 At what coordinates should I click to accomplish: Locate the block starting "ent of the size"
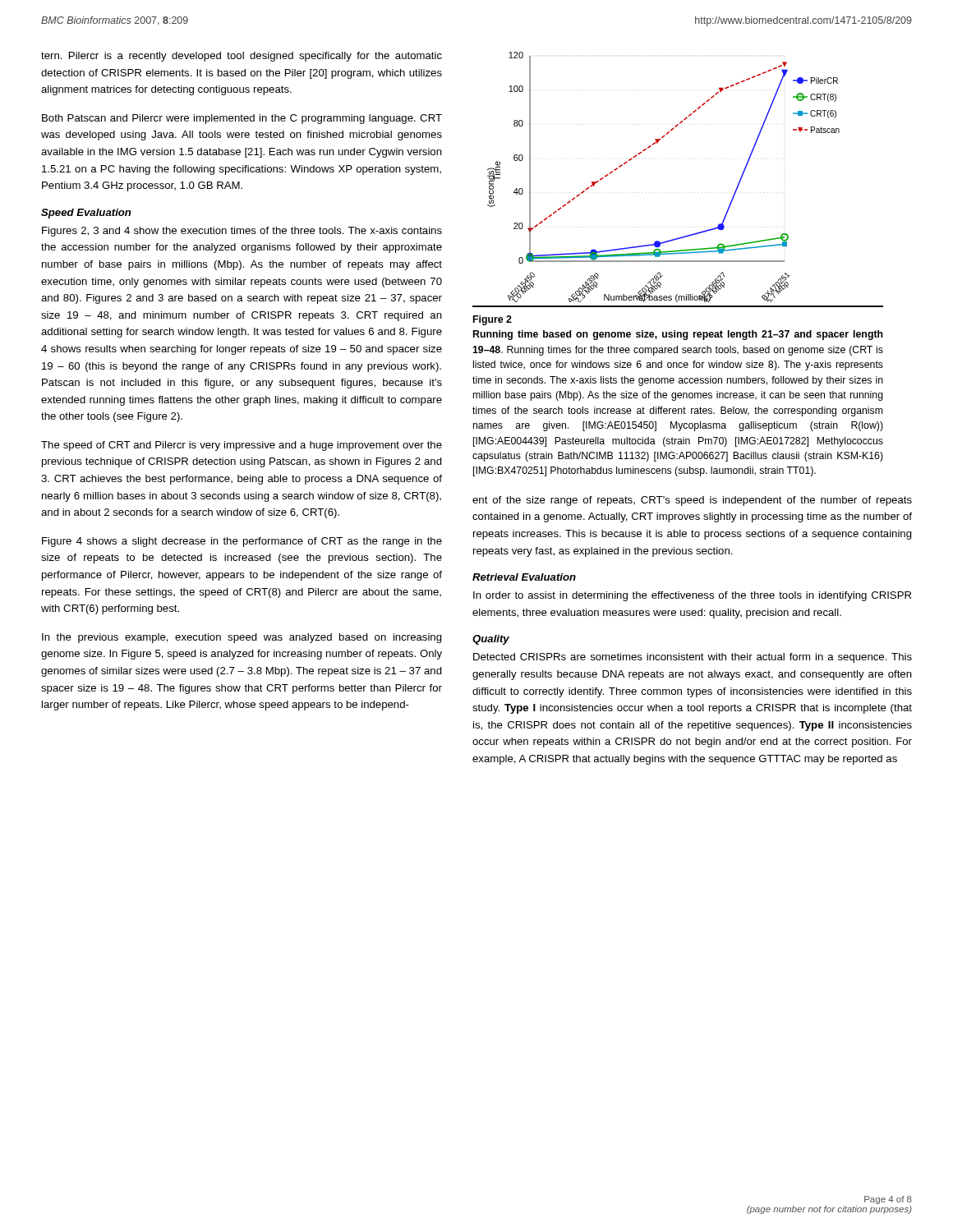coord(692,525)
